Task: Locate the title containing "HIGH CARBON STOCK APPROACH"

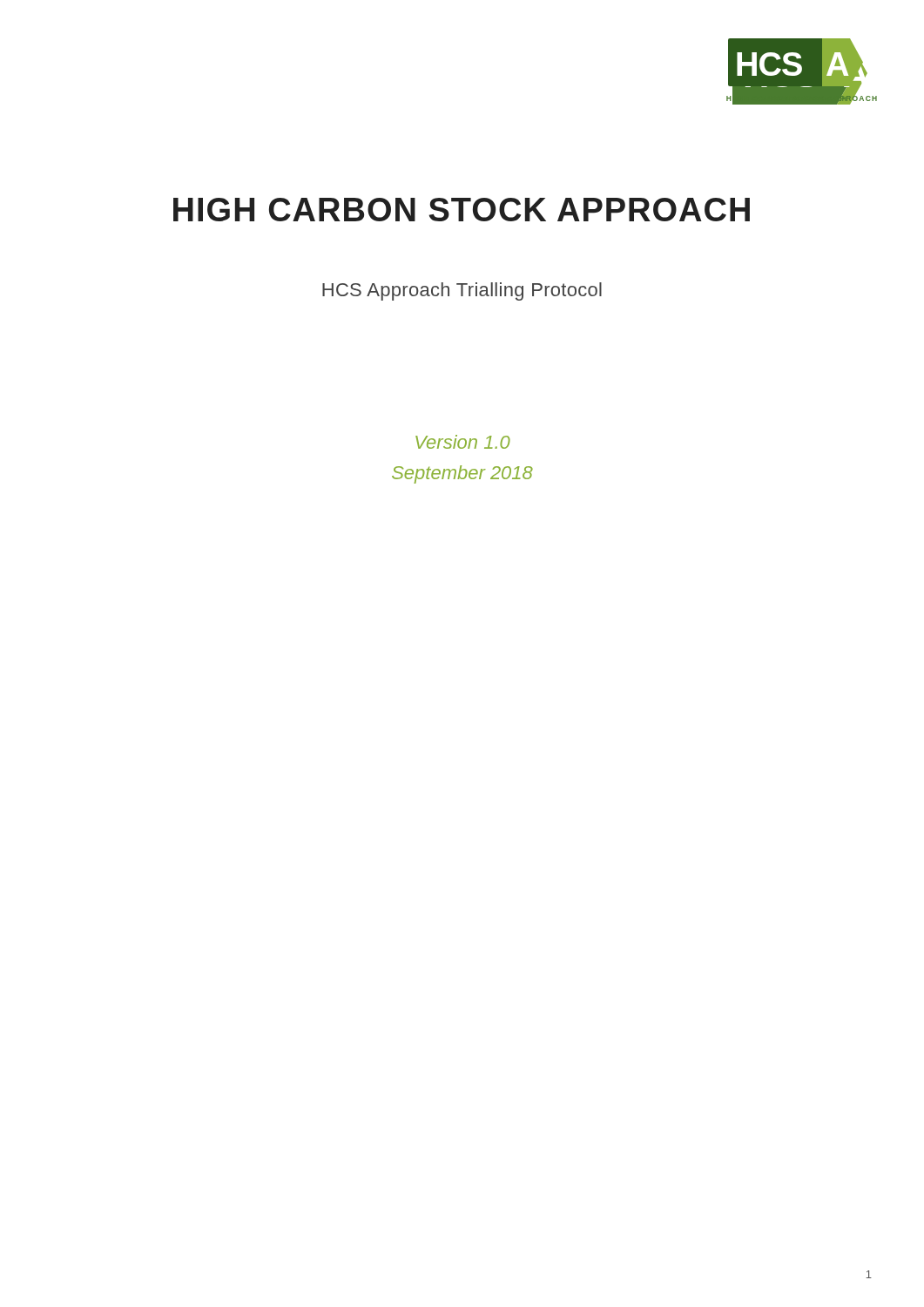Action: pos(462,210)
